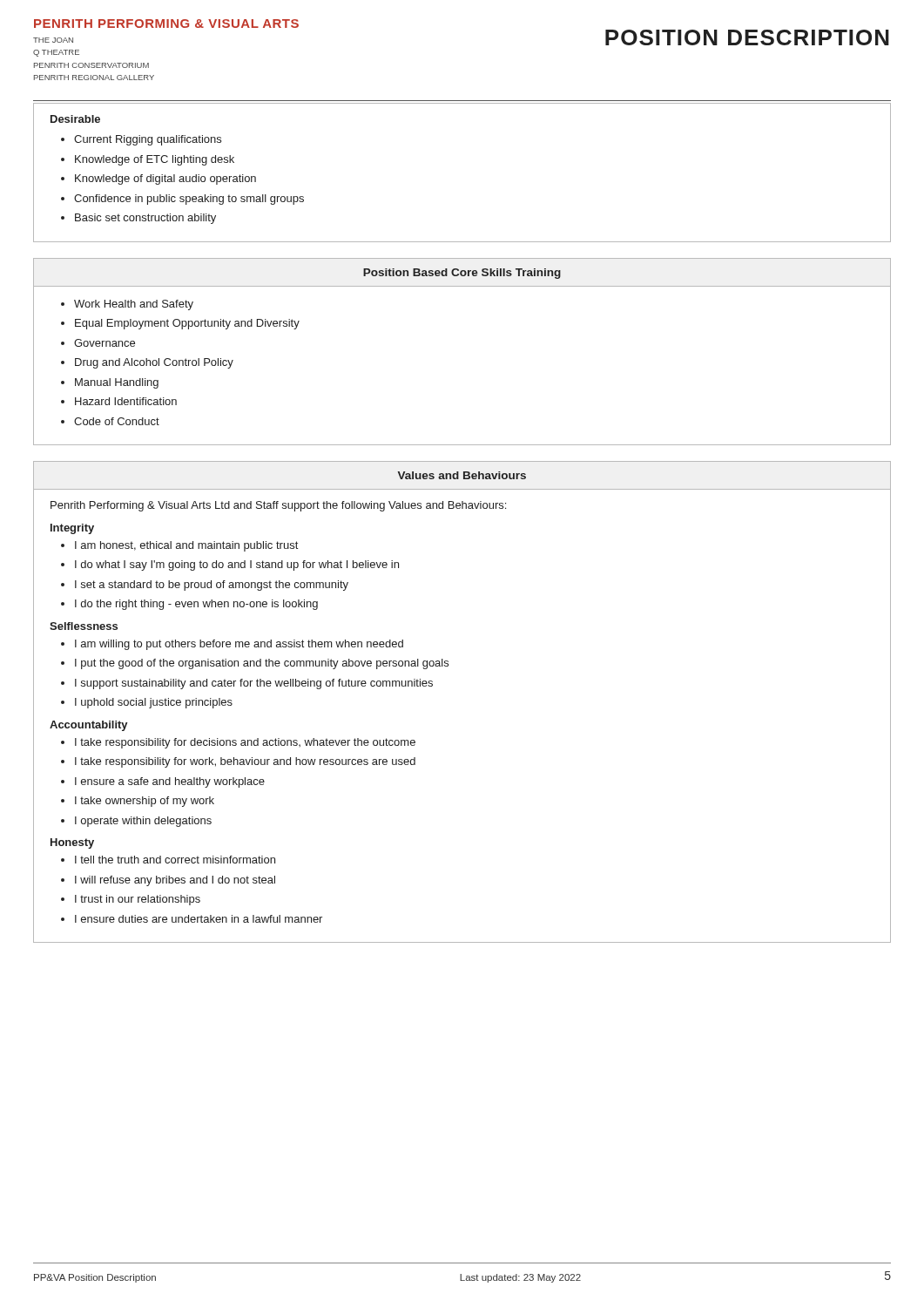This screenshot has width=924, height=1307.
Task: Select the passage starting "Confidence in public speaking to"
Action: (x=189, y=198)
